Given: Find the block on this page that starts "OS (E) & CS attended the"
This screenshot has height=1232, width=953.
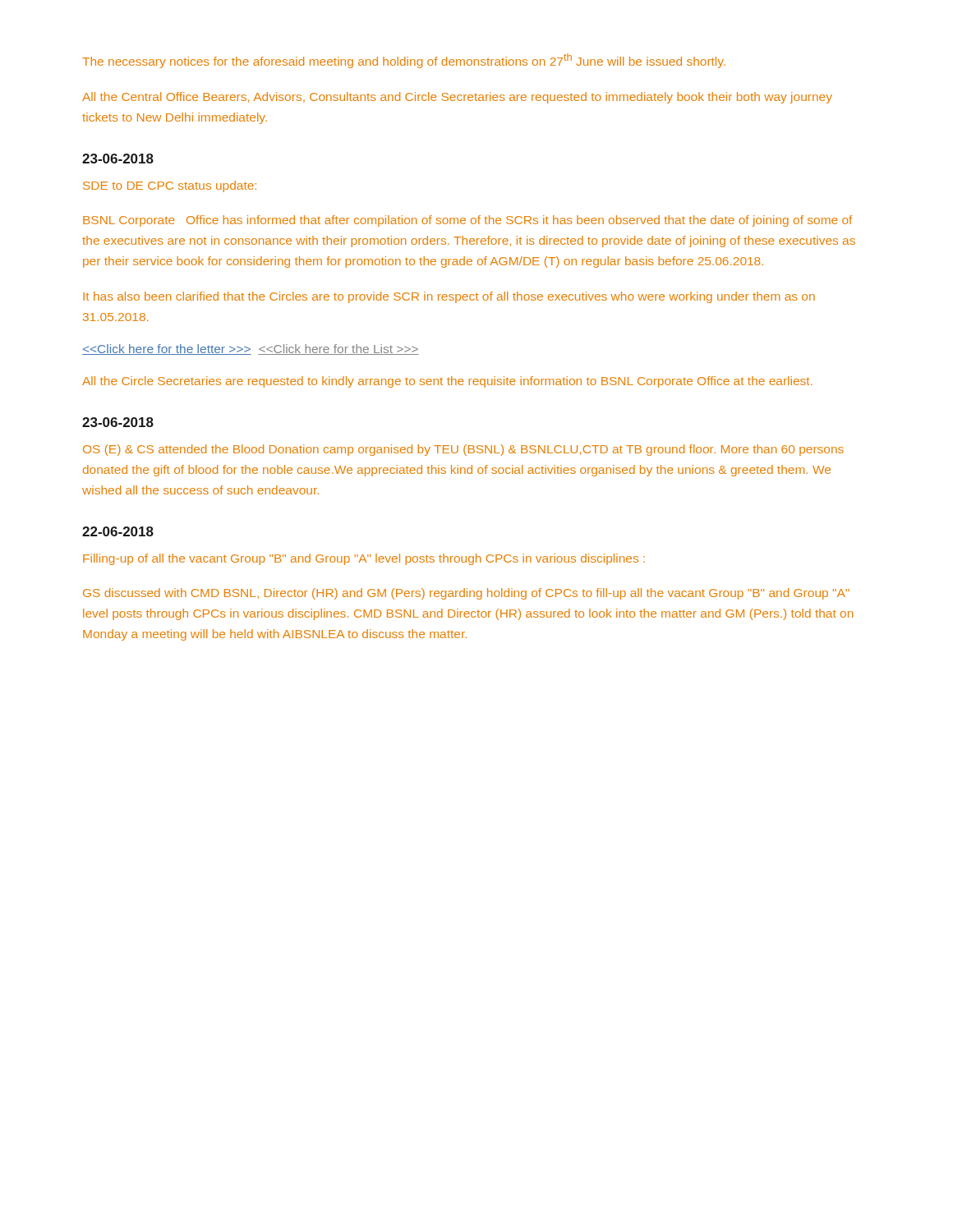Looking at the screenshot, I should tap(463, 469).
